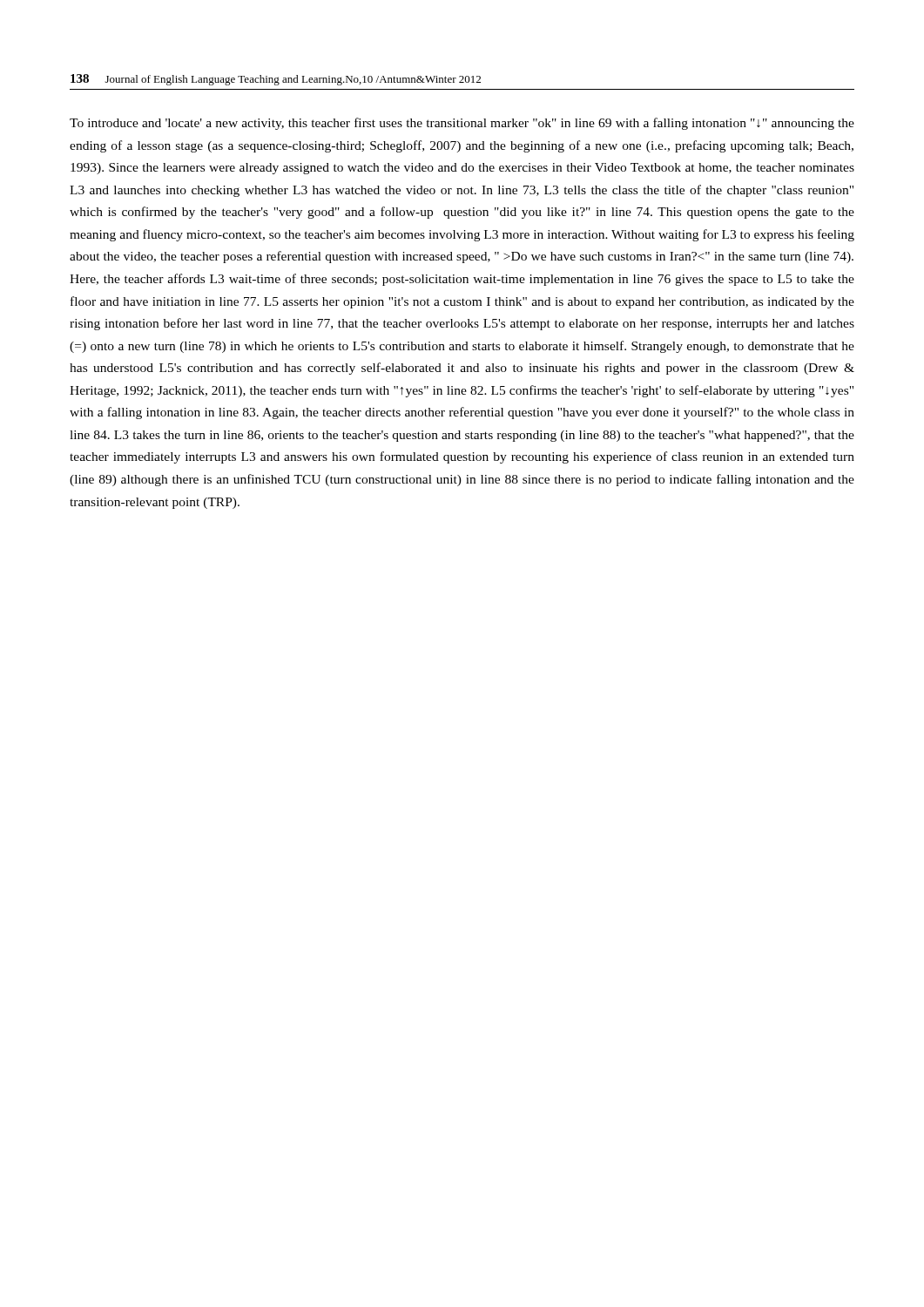Point to the block beginning "To introduce and 'locate' a new activity,"

[x=462, y=312]
